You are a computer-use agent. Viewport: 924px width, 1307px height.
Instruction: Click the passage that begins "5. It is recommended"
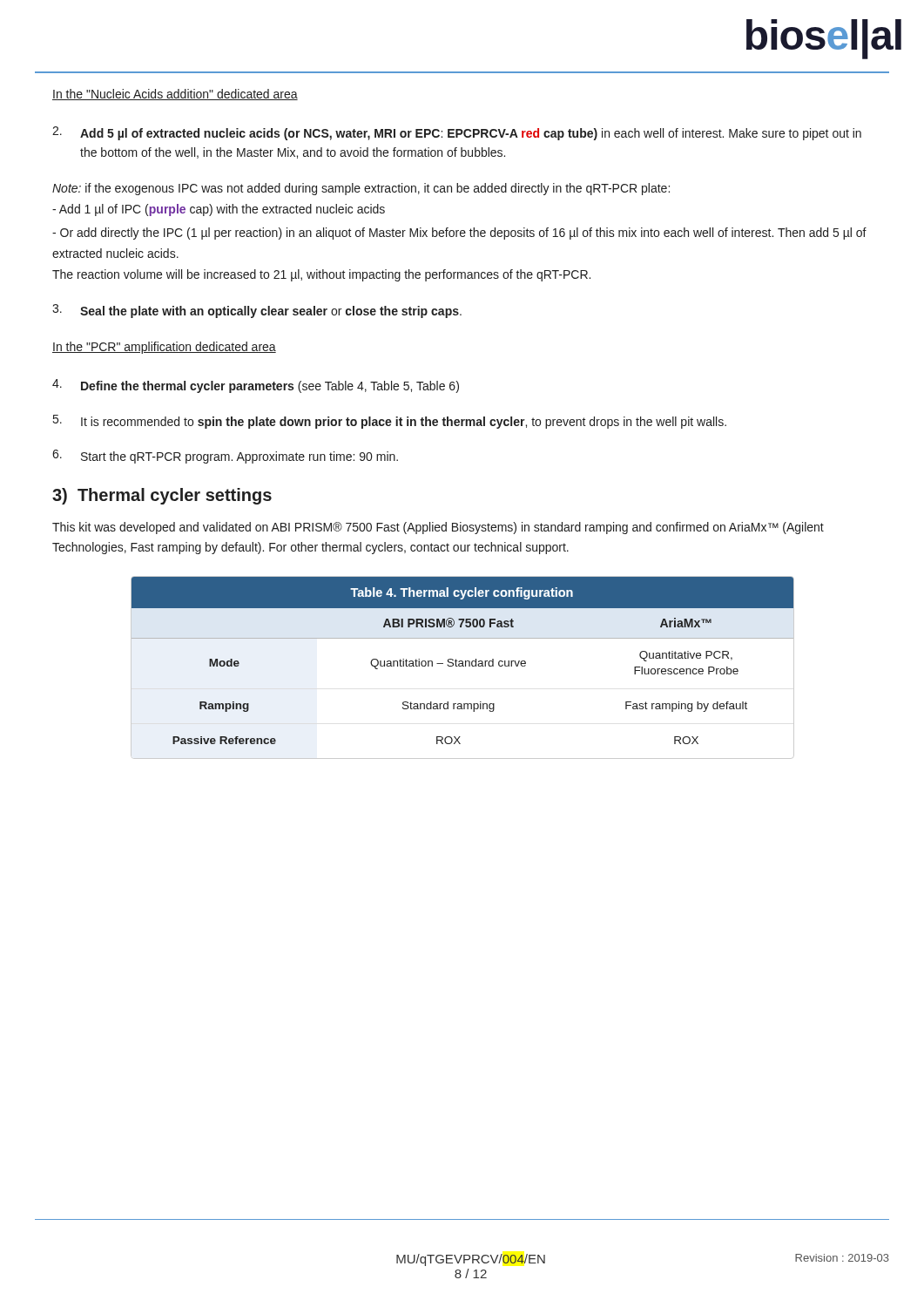[462, 422]
